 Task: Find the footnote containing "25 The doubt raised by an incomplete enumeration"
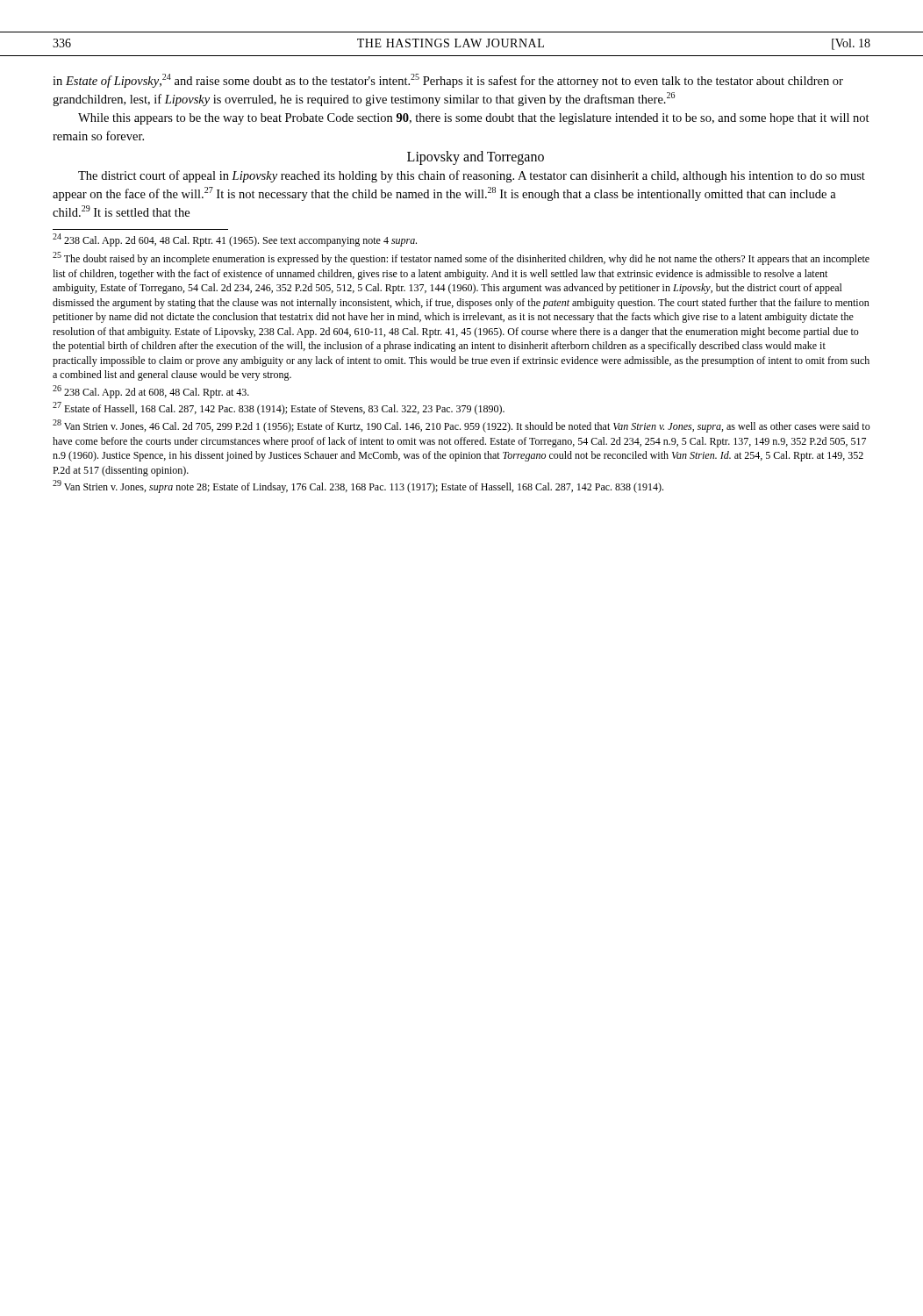click(461, 316)
